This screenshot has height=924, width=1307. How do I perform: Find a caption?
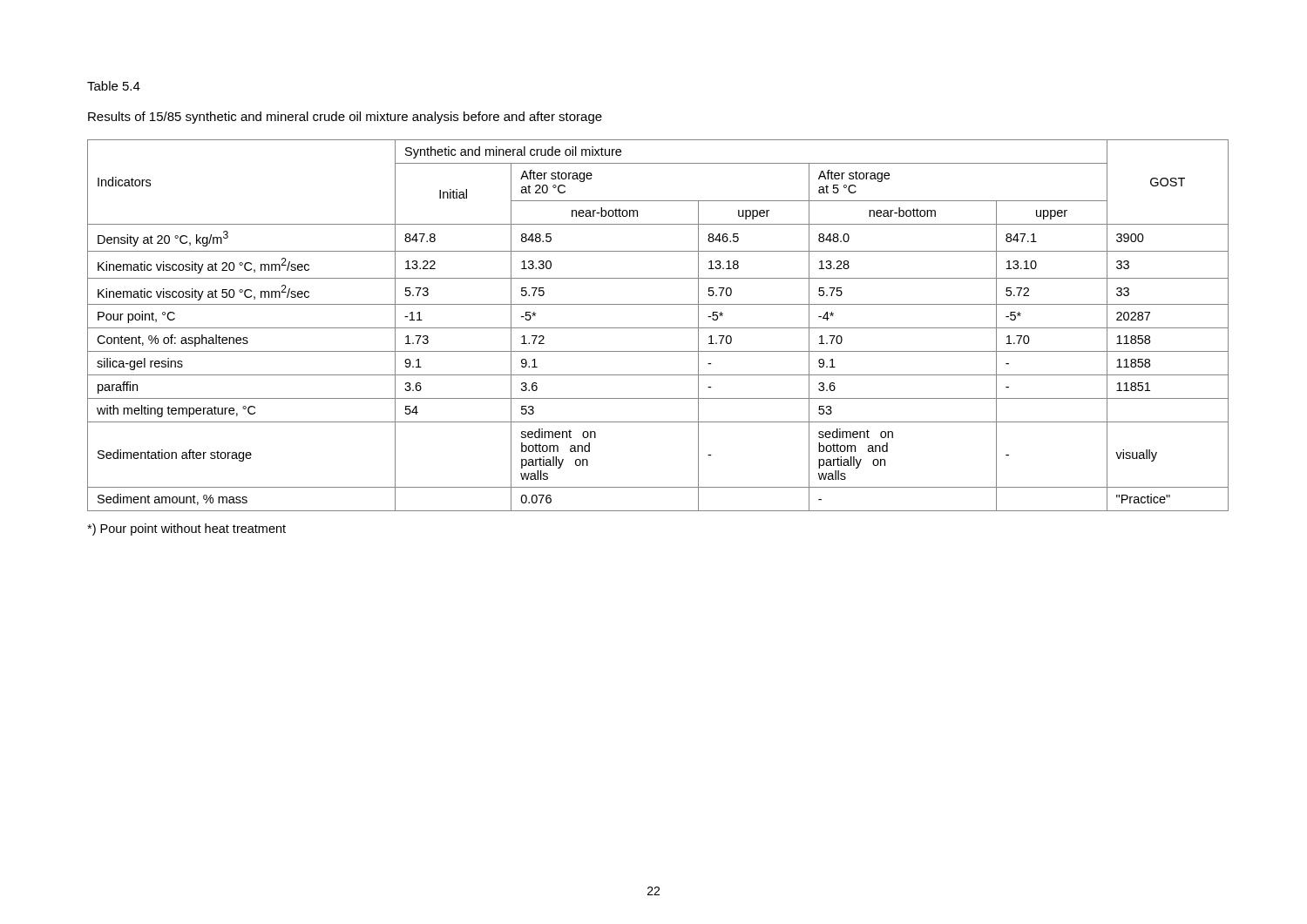[x=114, y=86]
